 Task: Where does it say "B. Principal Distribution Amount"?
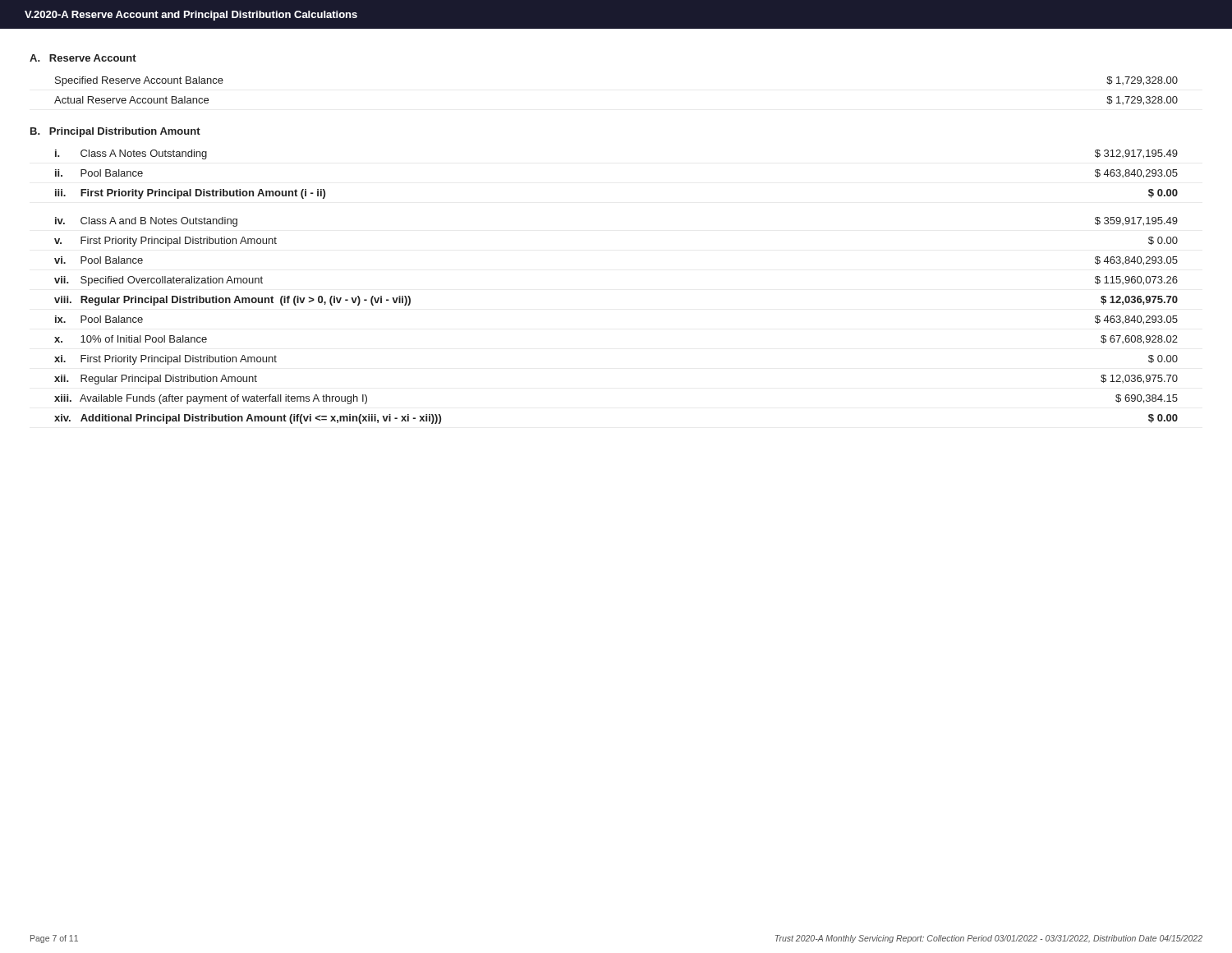pos(115,131)
